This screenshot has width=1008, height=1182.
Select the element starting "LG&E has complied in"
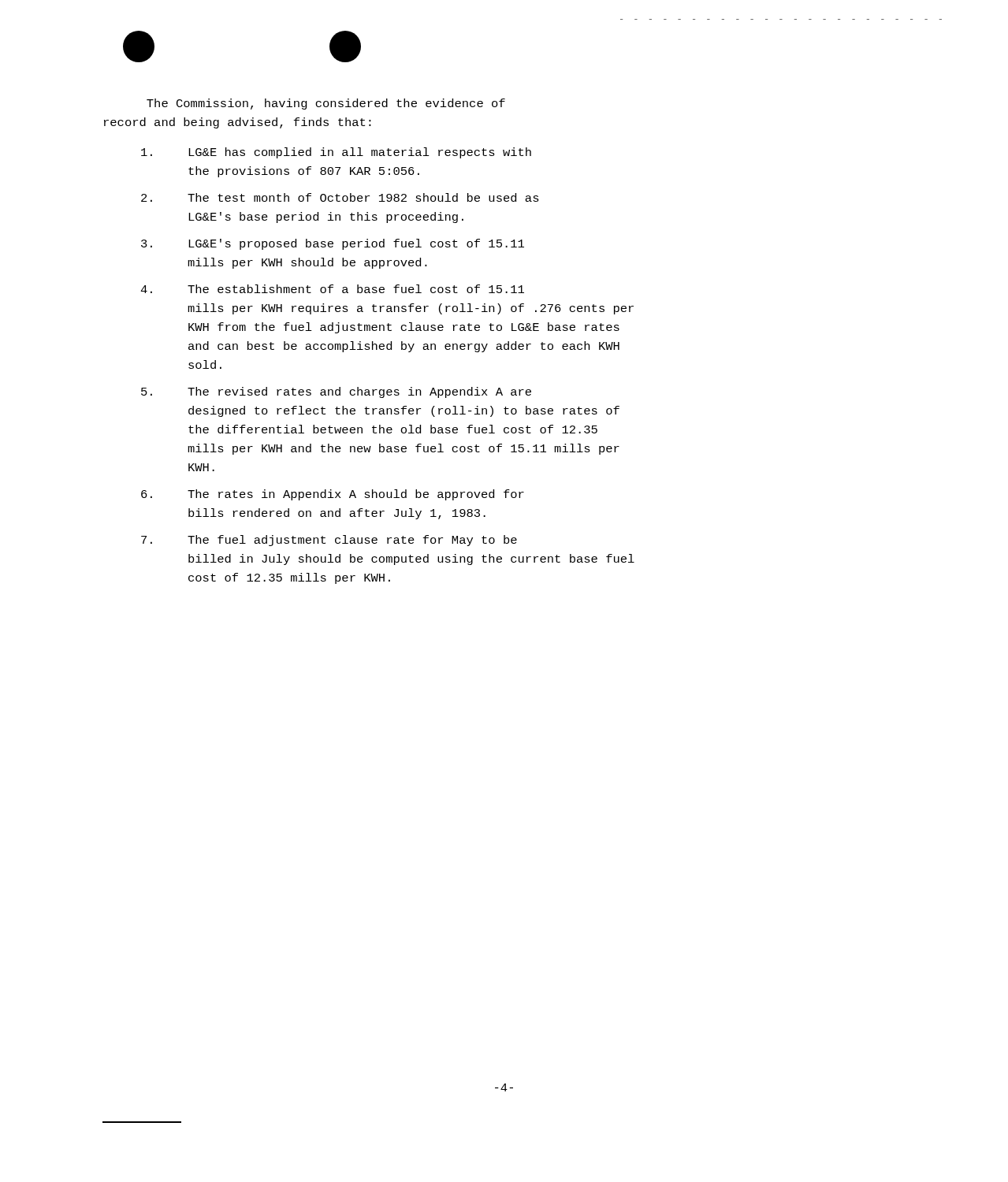pyautogui.click(x=516, y=162)
